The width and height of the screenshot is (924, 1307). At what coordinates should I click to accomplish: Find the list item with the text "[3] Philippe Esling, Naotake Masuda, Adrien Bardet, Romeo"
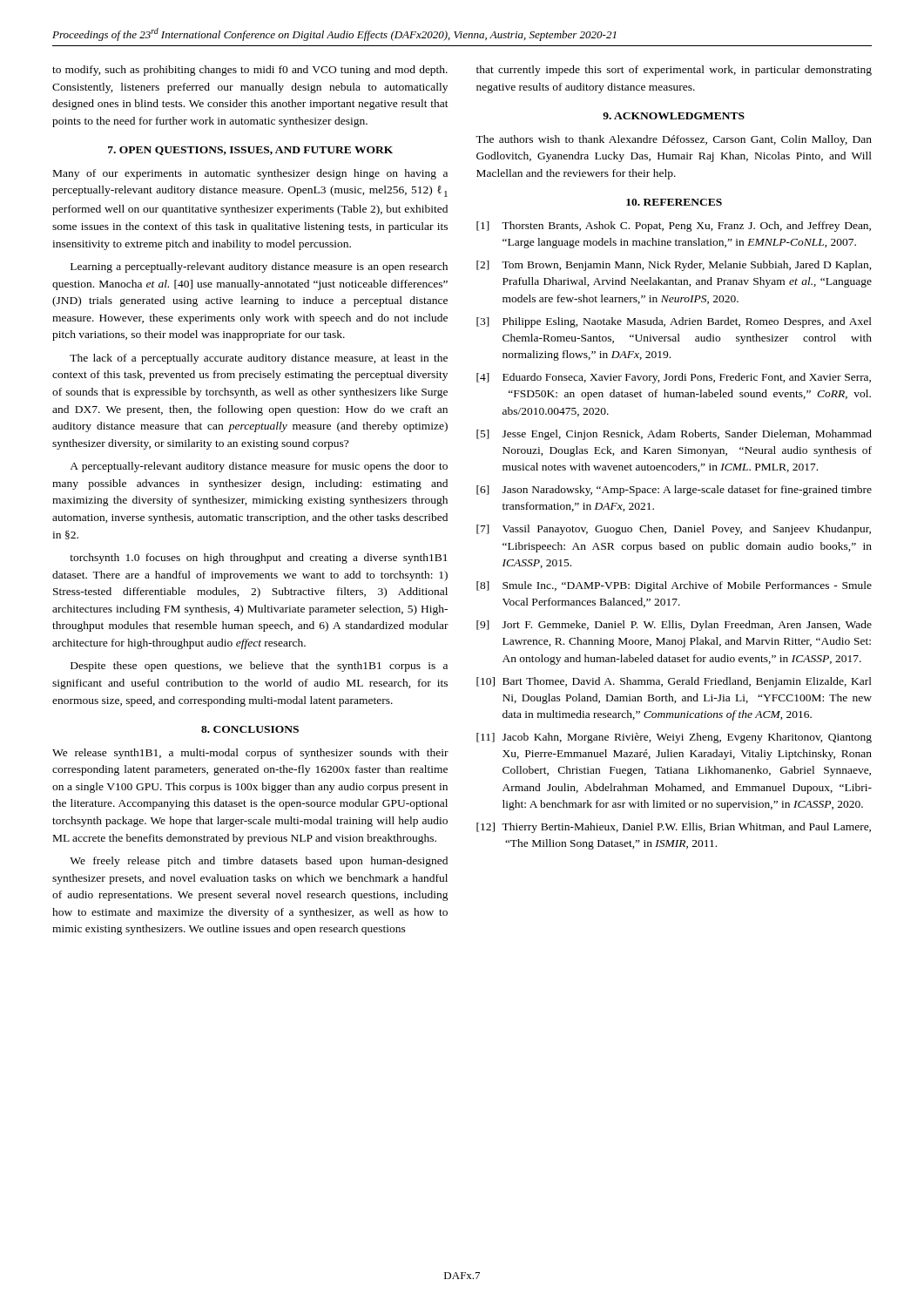tap(674, 338)
